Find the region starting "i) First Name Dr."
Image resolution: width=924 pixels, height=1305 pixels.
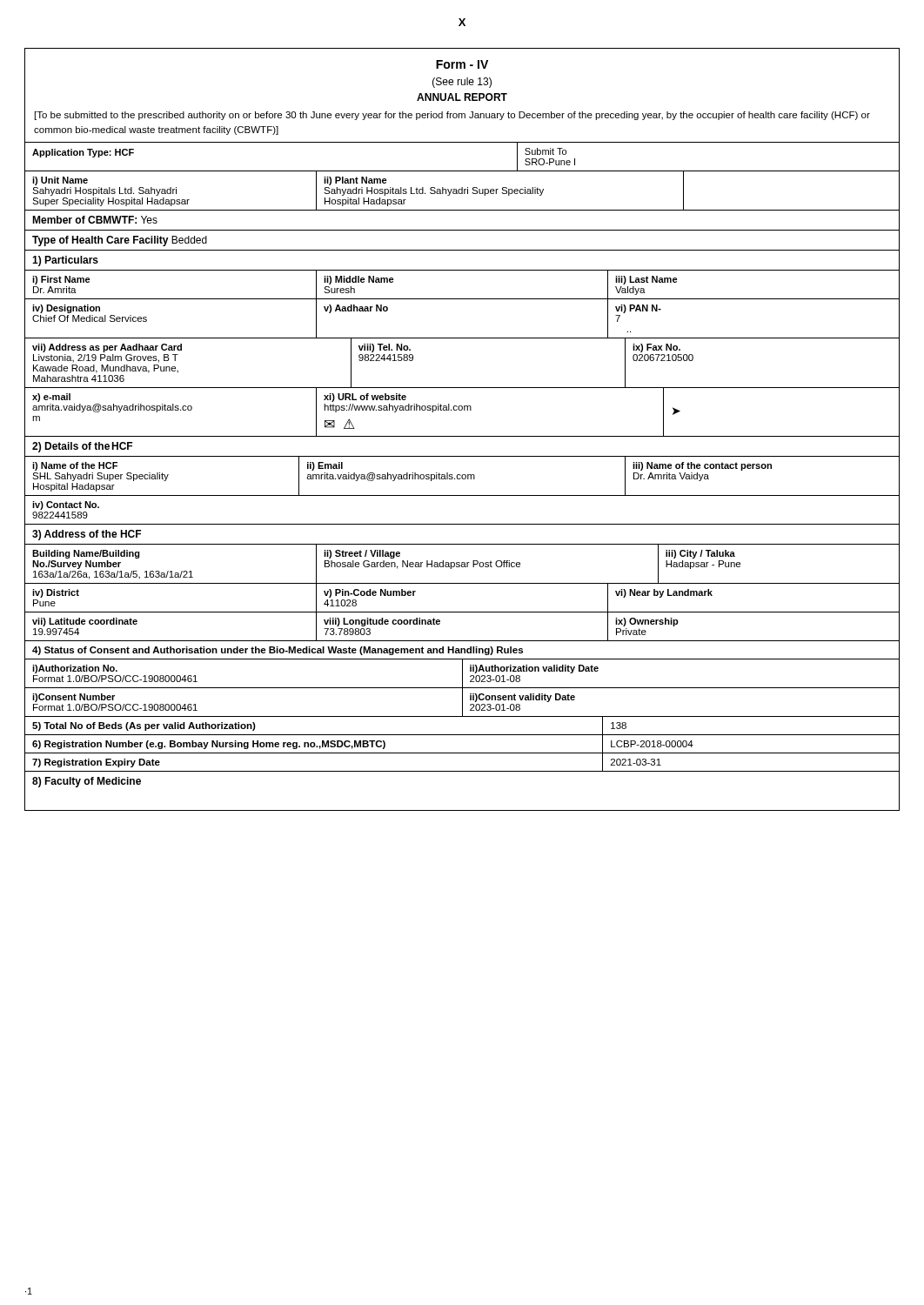point(462,284)
